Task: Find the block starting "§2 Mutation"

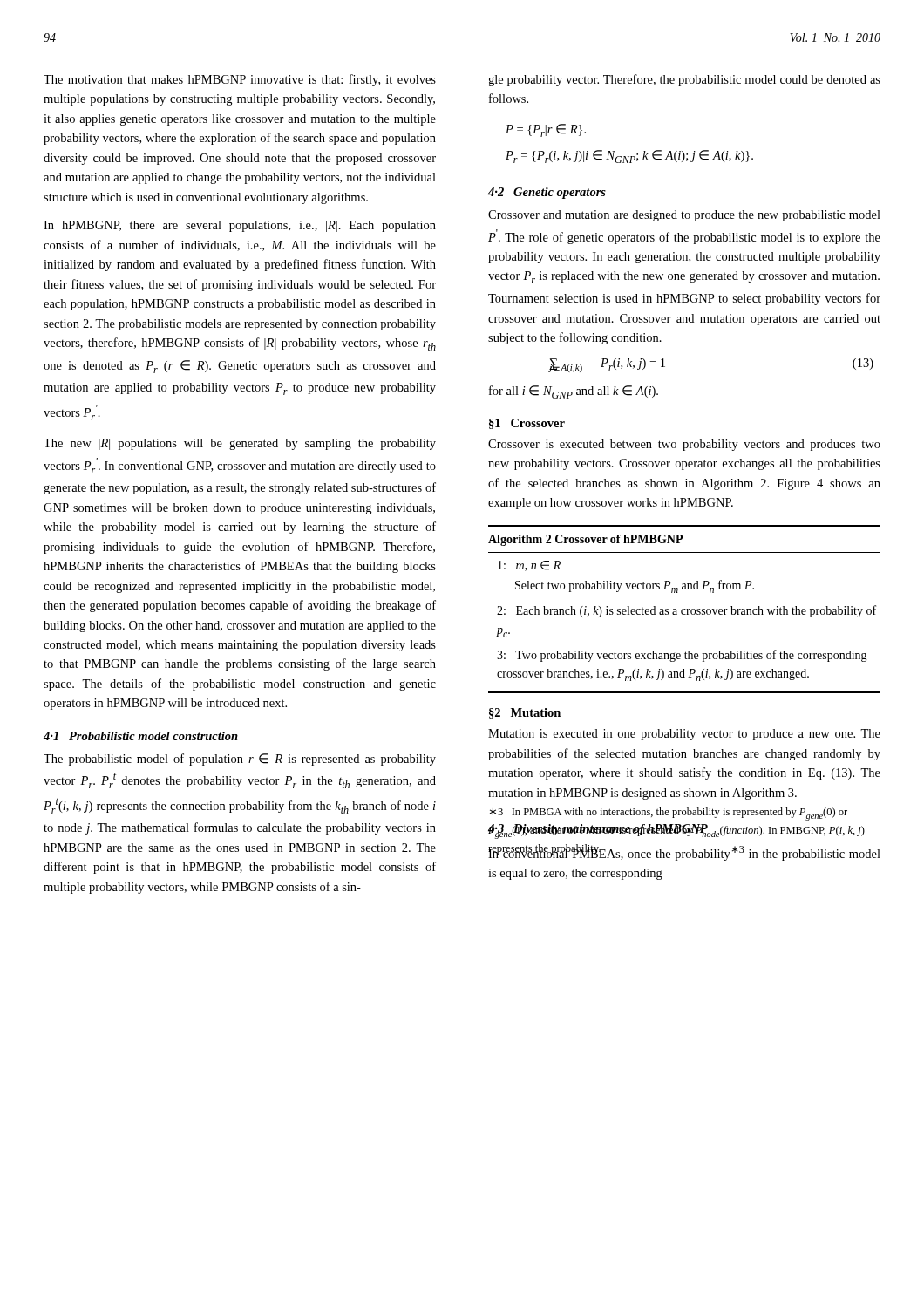Action: (525, 713)
